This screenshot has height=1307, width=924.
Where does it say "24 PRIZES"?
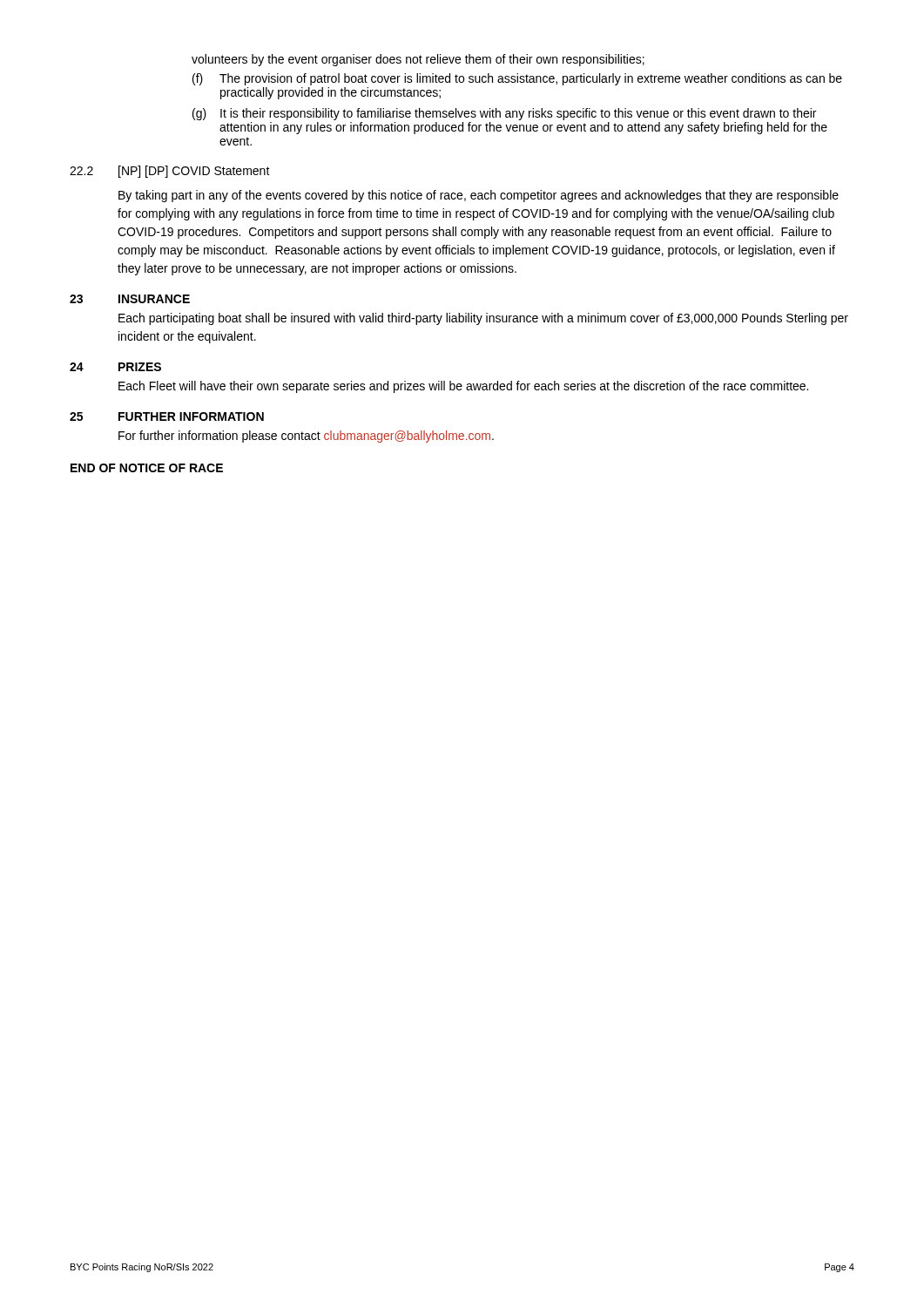116,367
